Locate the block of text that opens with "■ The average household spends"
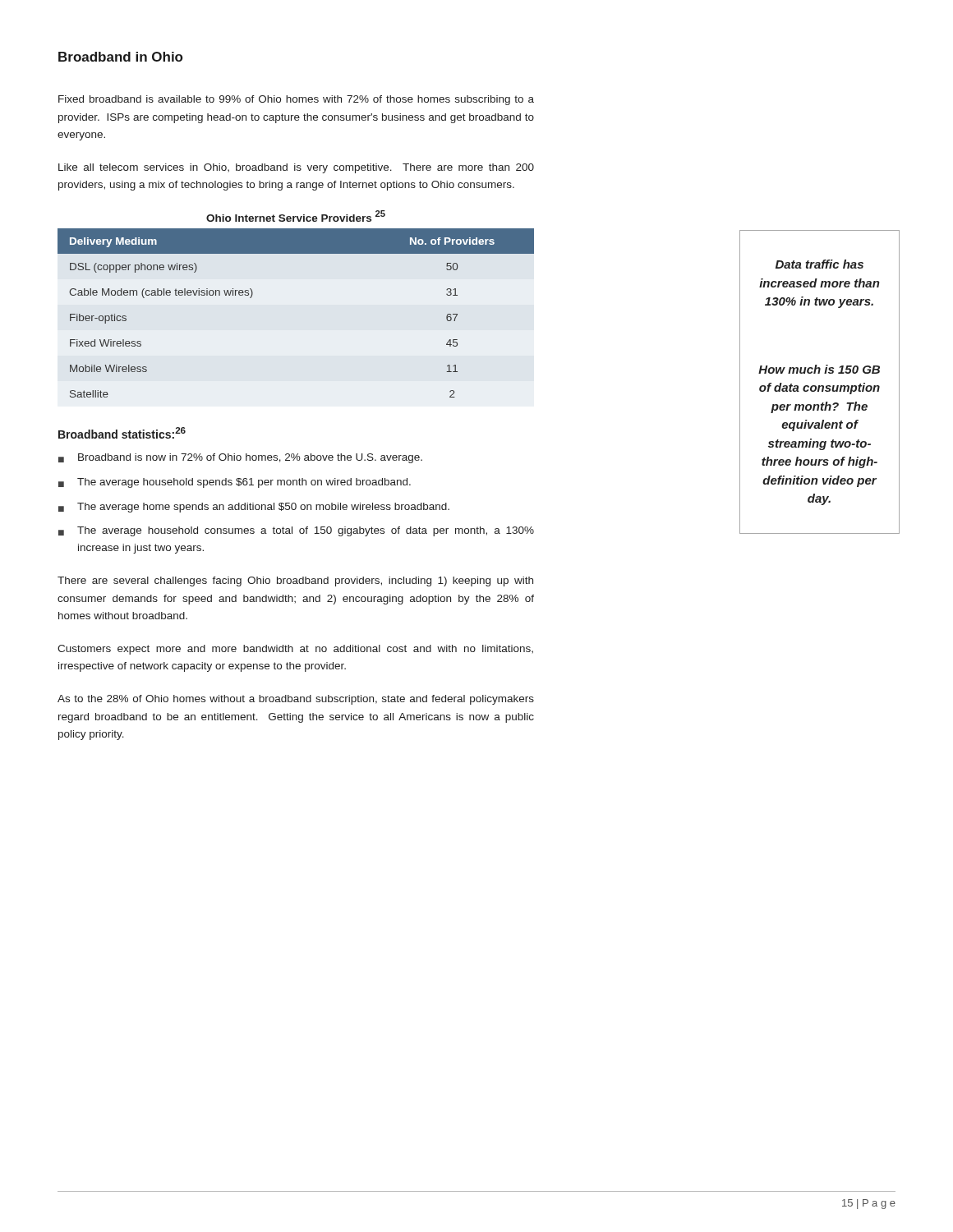This screenshot has height=1232, width=953. coord(234,483)
